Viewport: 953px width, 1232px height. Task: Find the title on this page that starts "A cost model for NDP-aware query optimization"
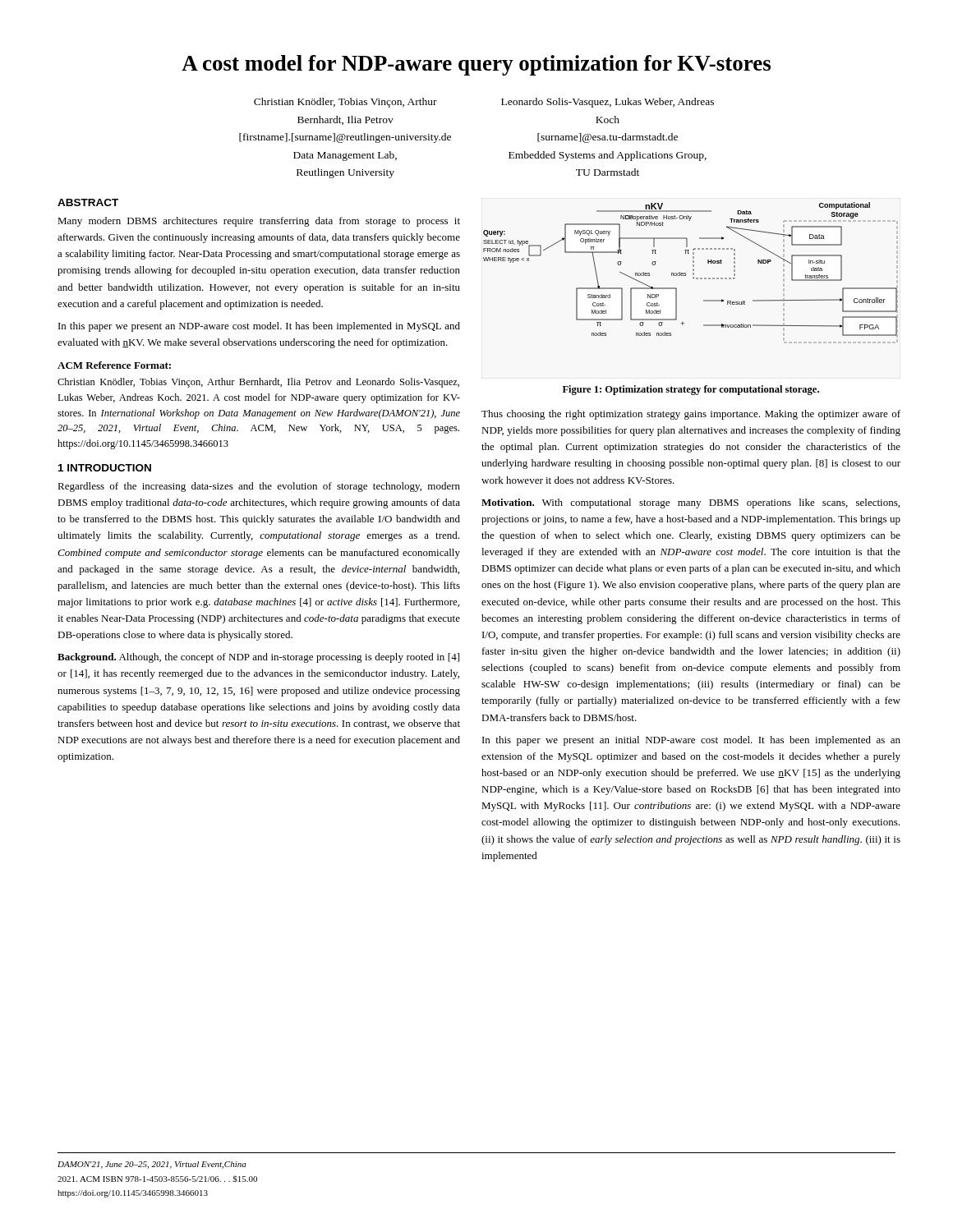click(x=476, y=63)
